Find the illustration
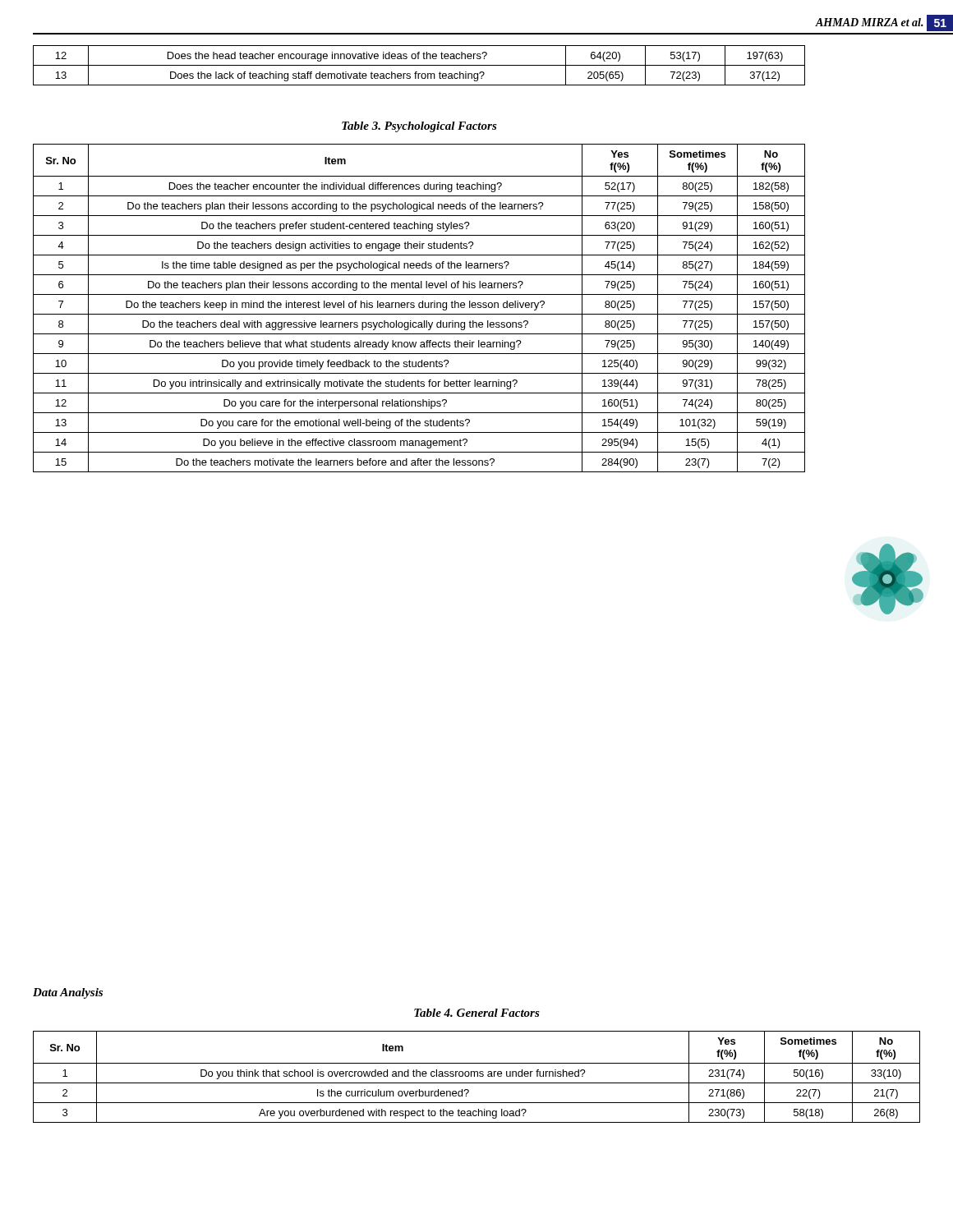This screenshot has width=953, height=1232. pyautogui.click(x=887, y=579)
